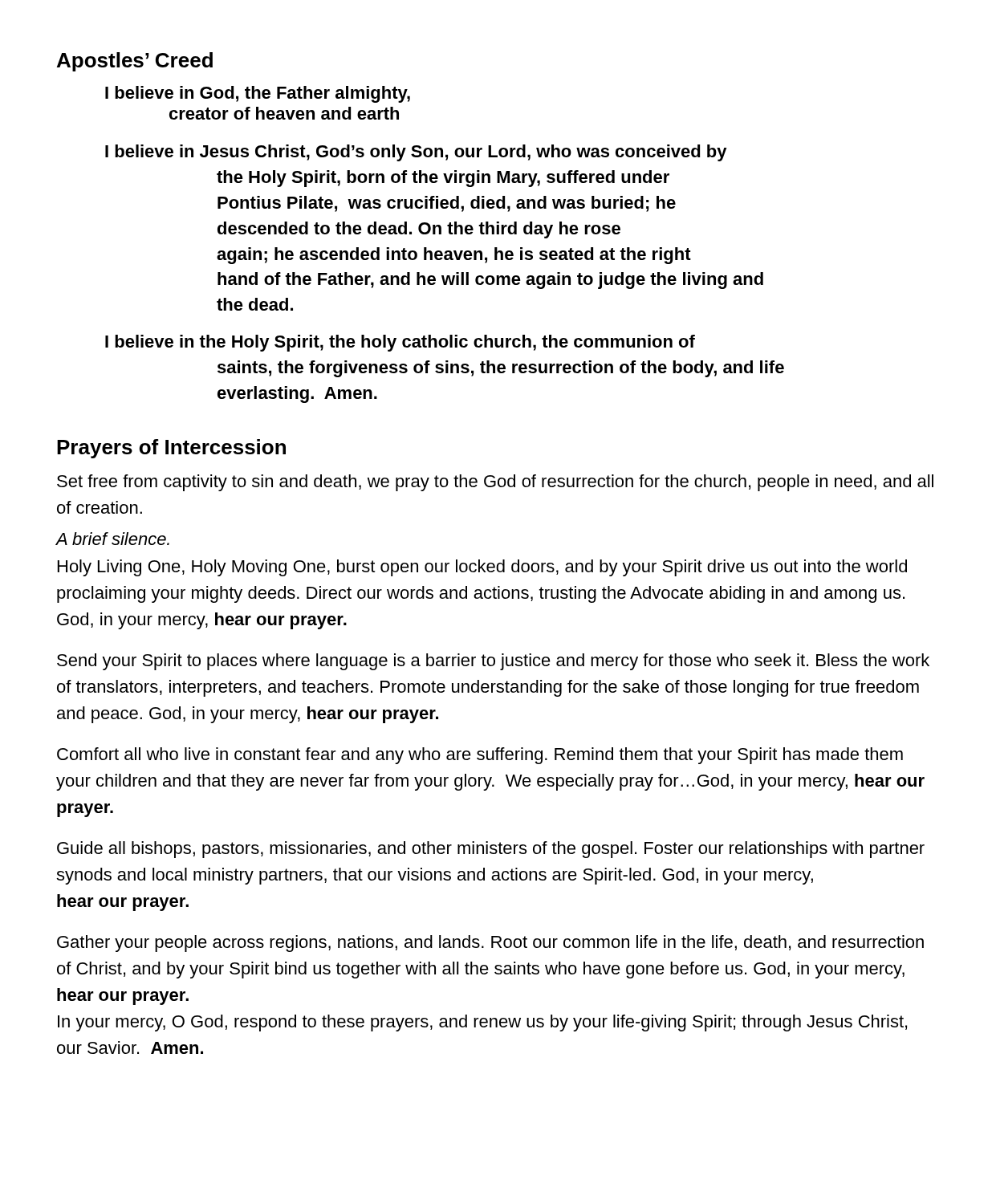Where does it say "Apostles’ Creed"?
Screen dimensions: 1204x992
click(x=135, y=60)
